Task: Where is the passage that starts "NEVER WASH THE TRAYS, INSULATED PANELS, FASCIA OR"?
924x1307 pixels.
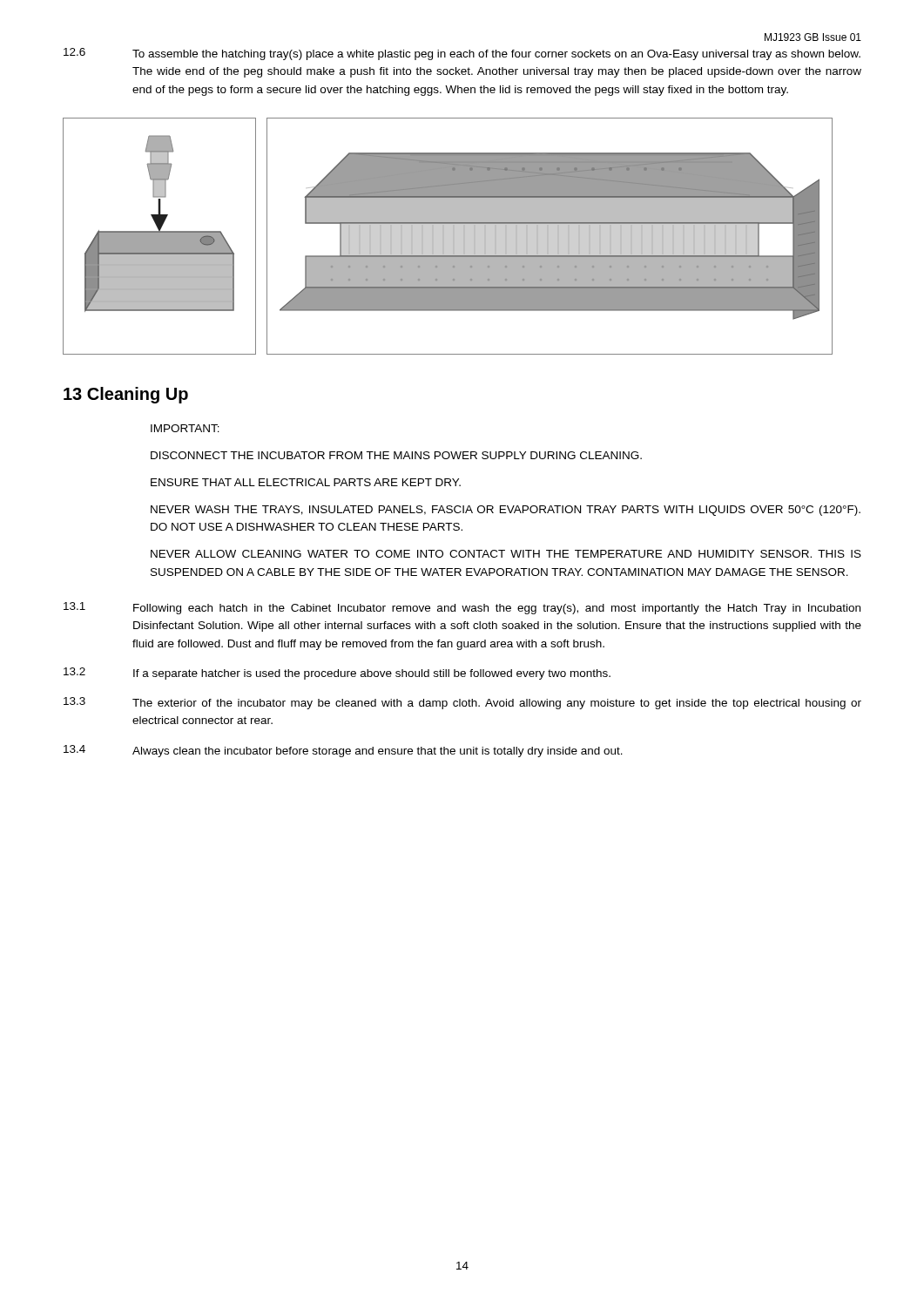Action: tap(506, 518)
